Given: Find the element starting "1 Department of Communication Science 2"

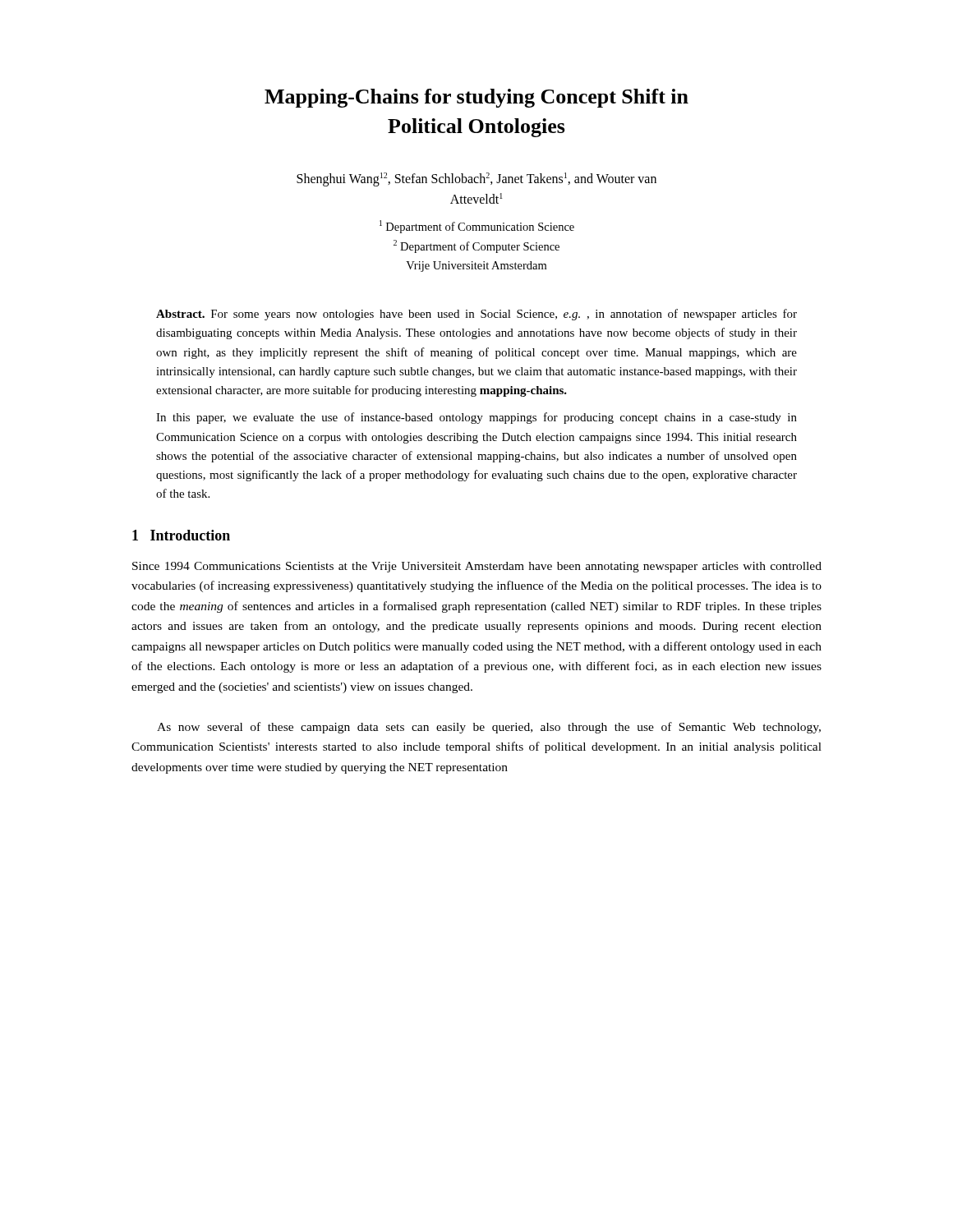Looking at the screenshot, I should tap(476, 245).
